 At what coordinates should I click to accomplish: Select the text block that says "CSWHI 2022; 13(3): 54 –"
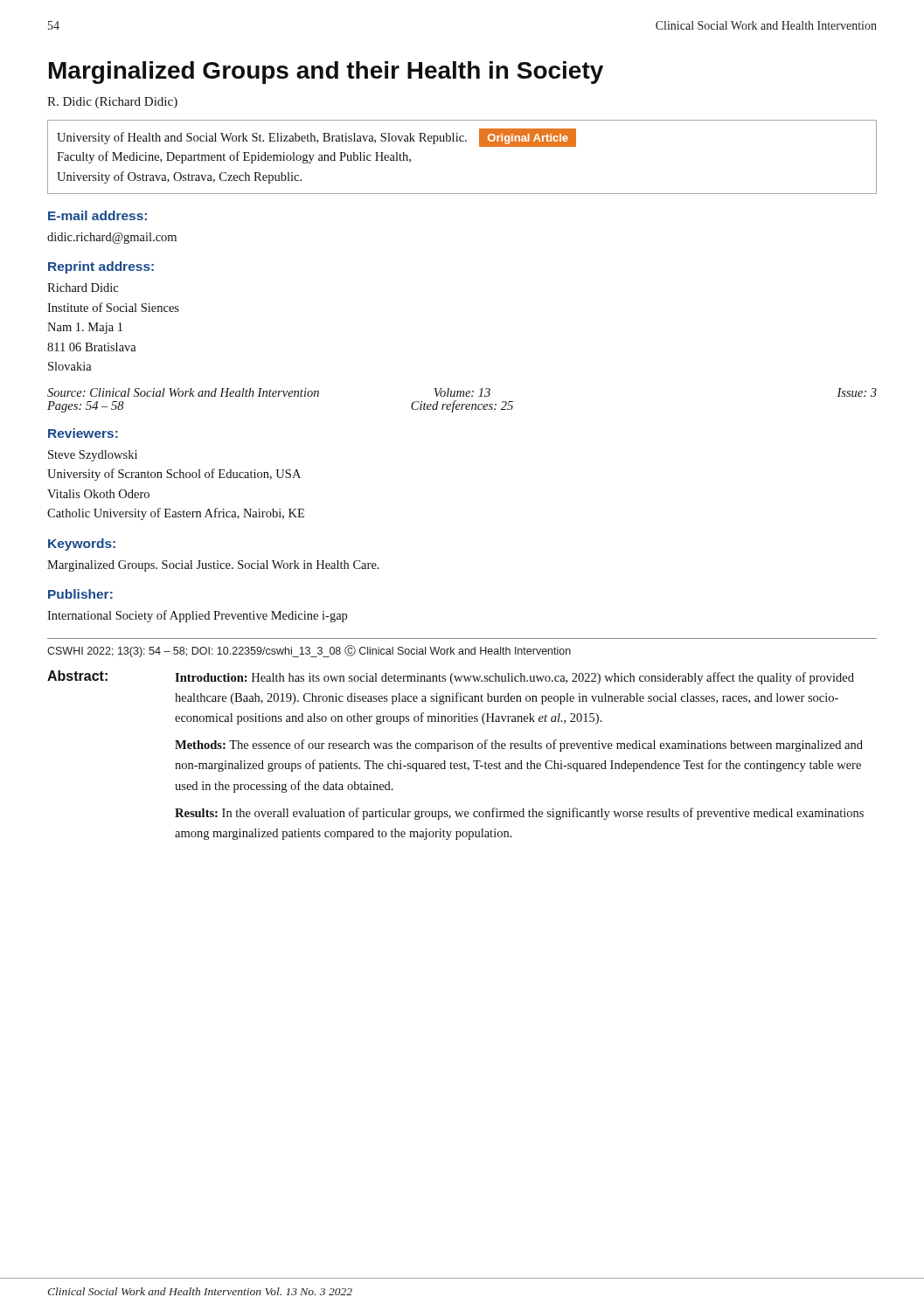(309, 651)
